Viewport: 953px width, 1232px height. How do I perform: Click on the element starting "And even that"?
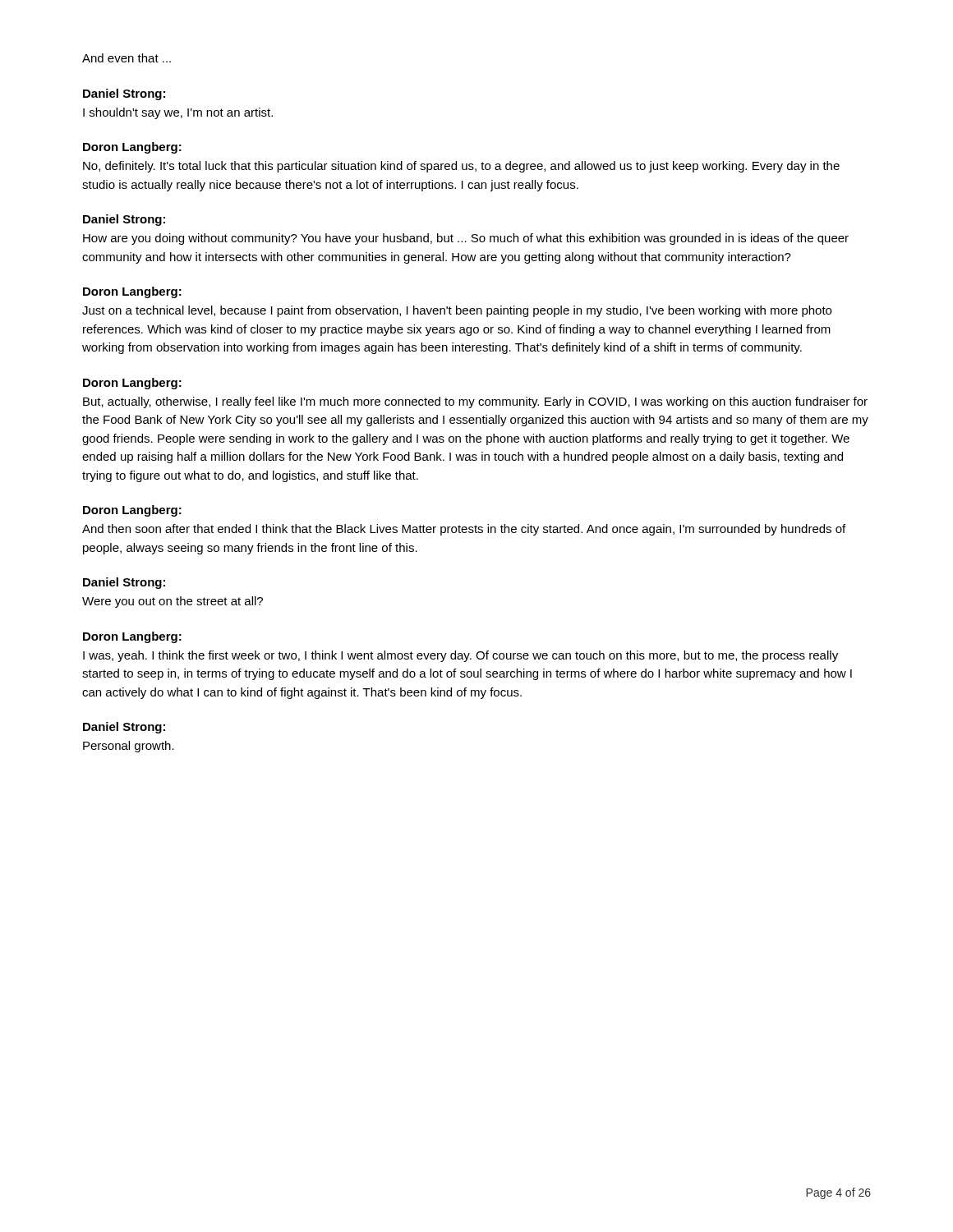point(127,58)
